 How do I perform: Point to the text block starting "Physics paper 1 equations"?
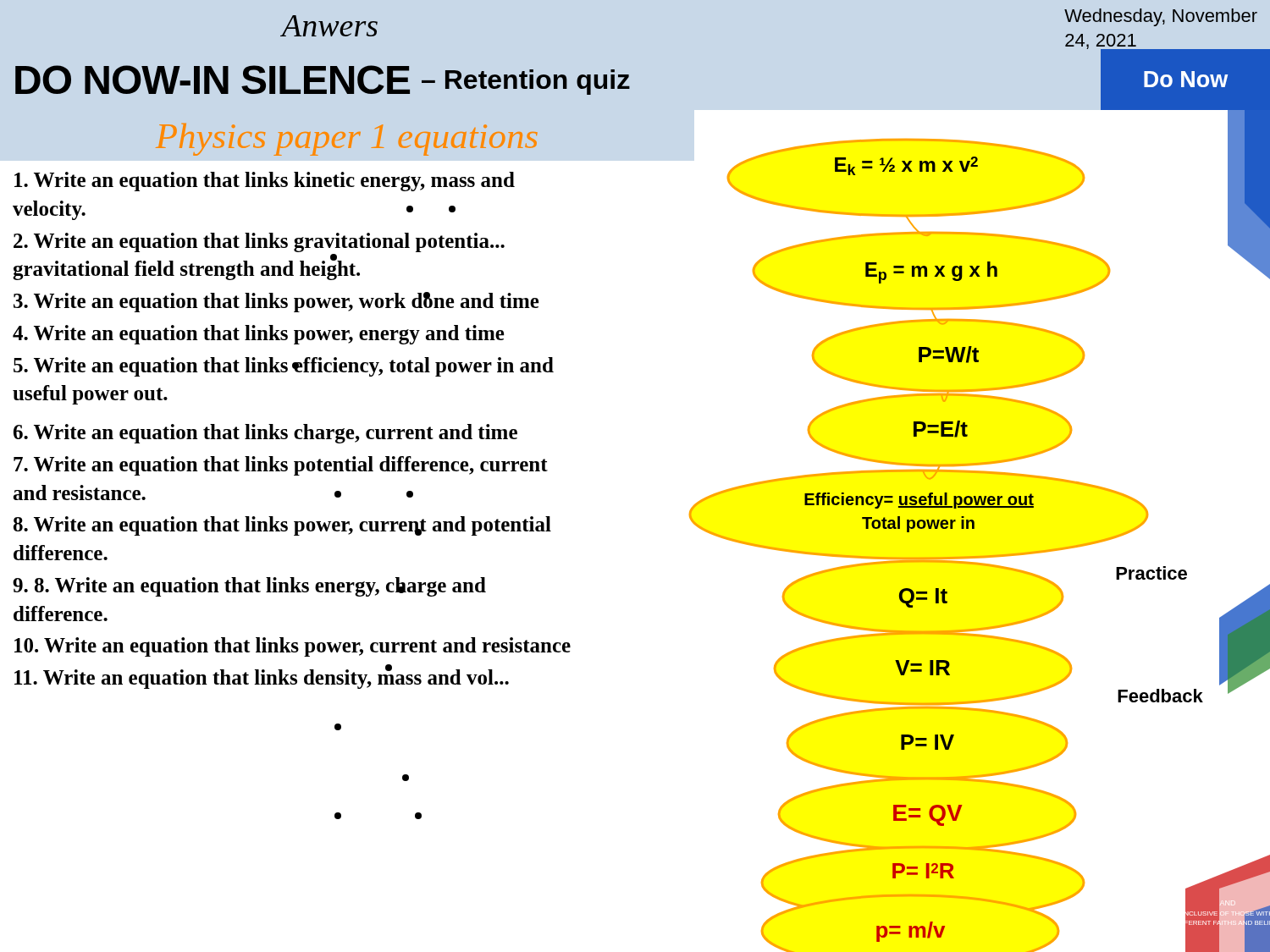point(347,135)
